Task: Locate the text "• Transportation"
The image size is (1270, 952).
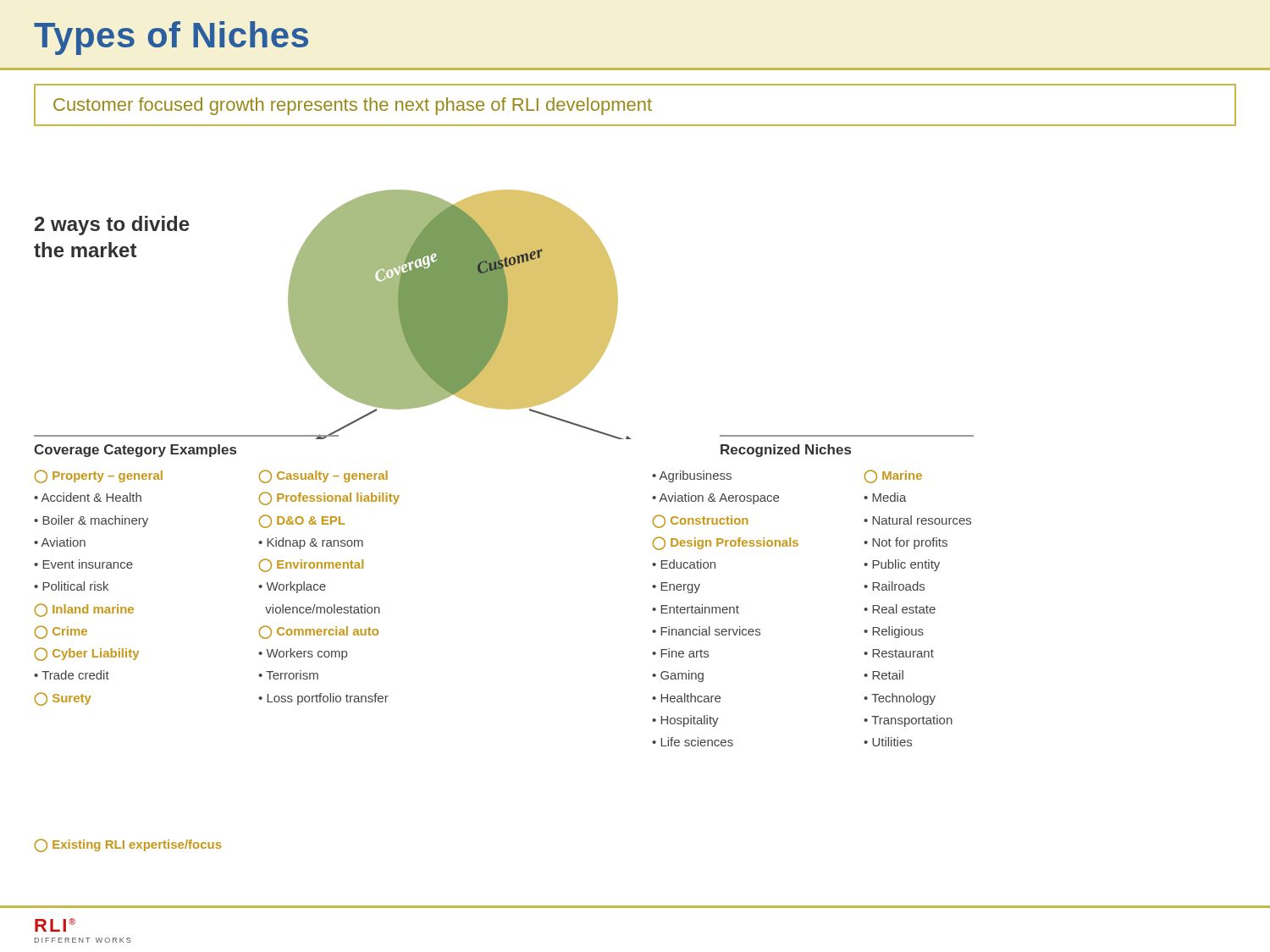Action: (908, 719)
